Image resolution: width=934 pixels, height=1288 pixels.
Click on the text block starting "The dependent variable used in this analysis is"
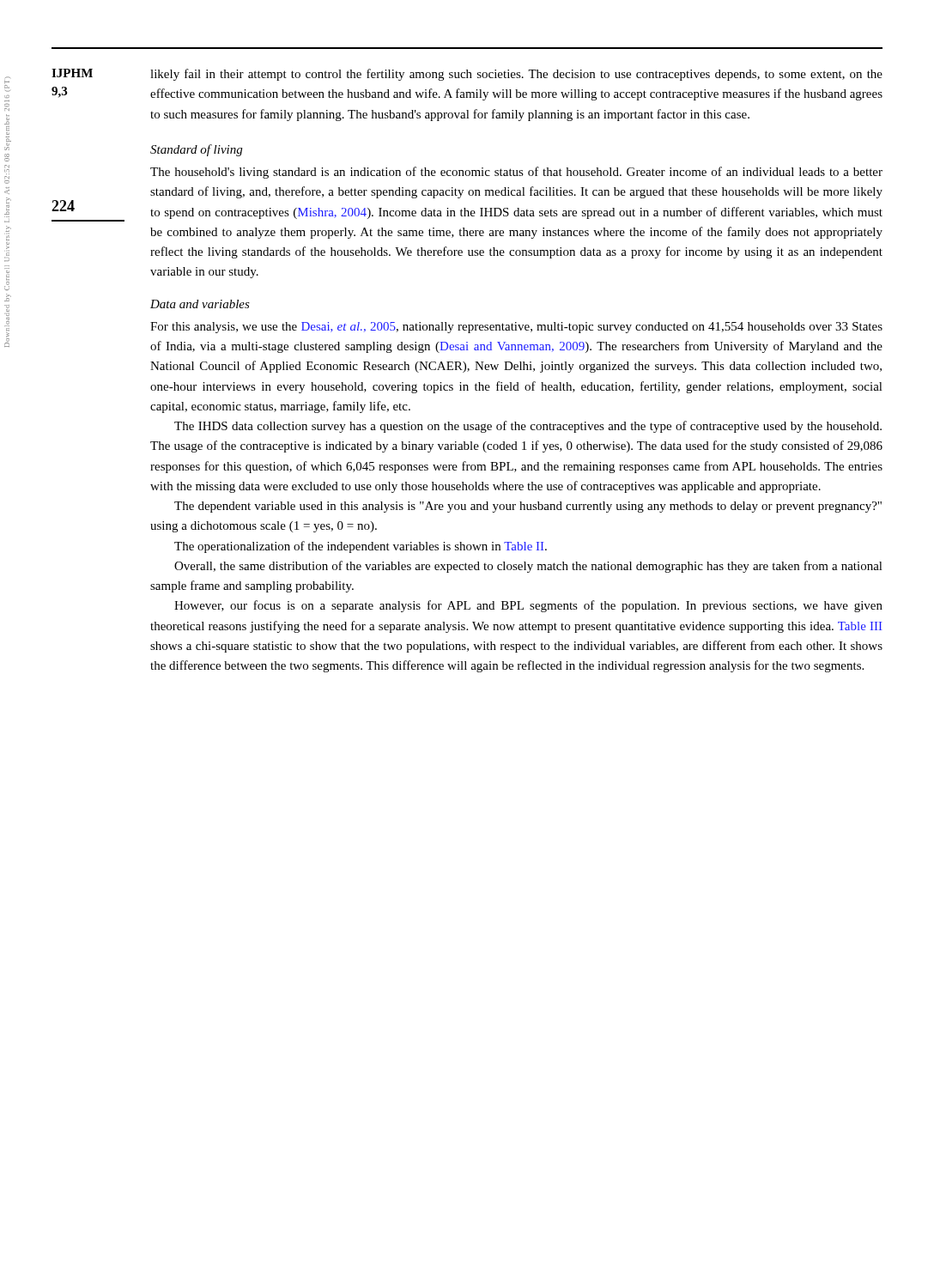tap(516, 516)
